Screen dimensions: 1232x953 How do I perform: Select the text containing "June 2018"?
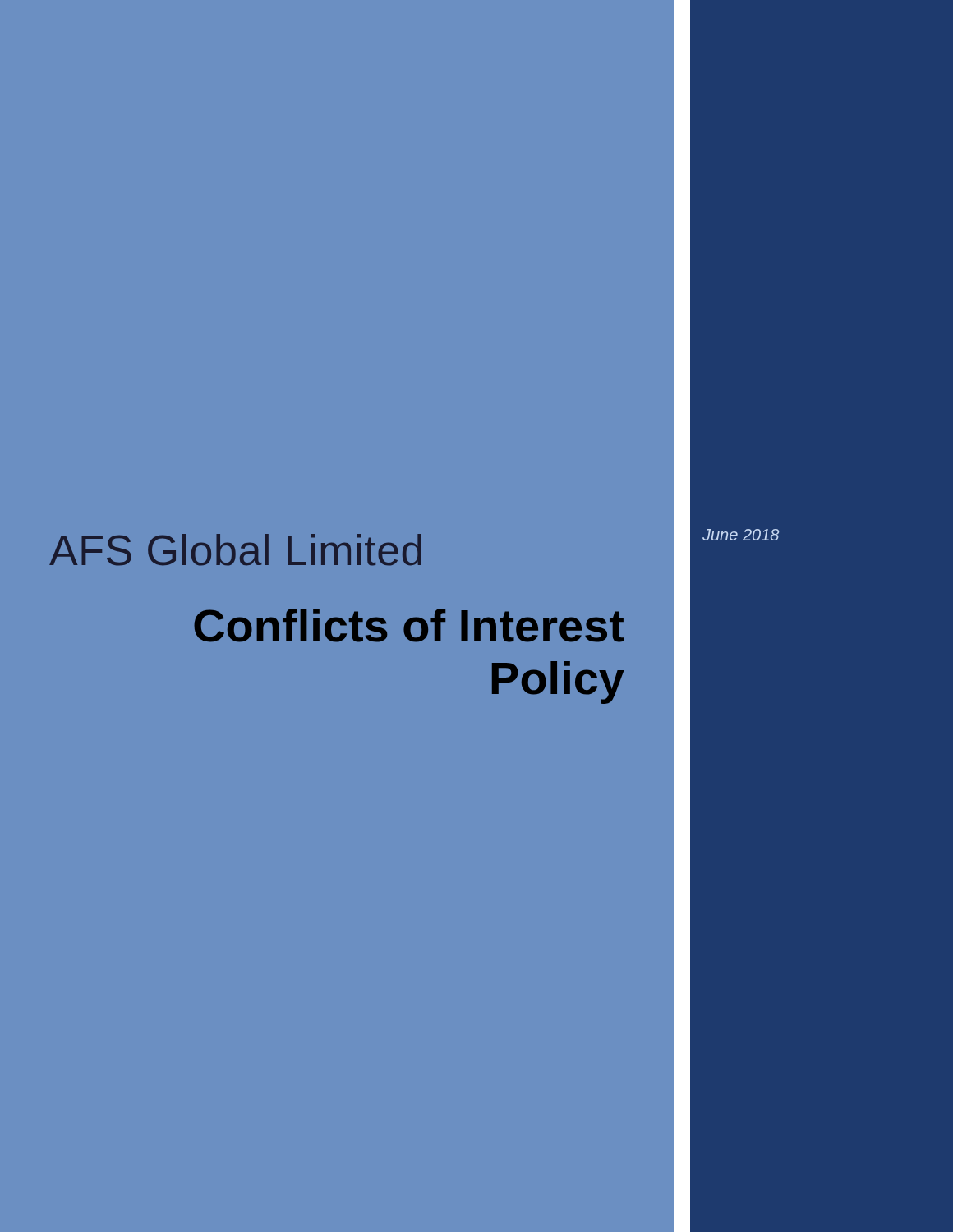click(741, 535)
